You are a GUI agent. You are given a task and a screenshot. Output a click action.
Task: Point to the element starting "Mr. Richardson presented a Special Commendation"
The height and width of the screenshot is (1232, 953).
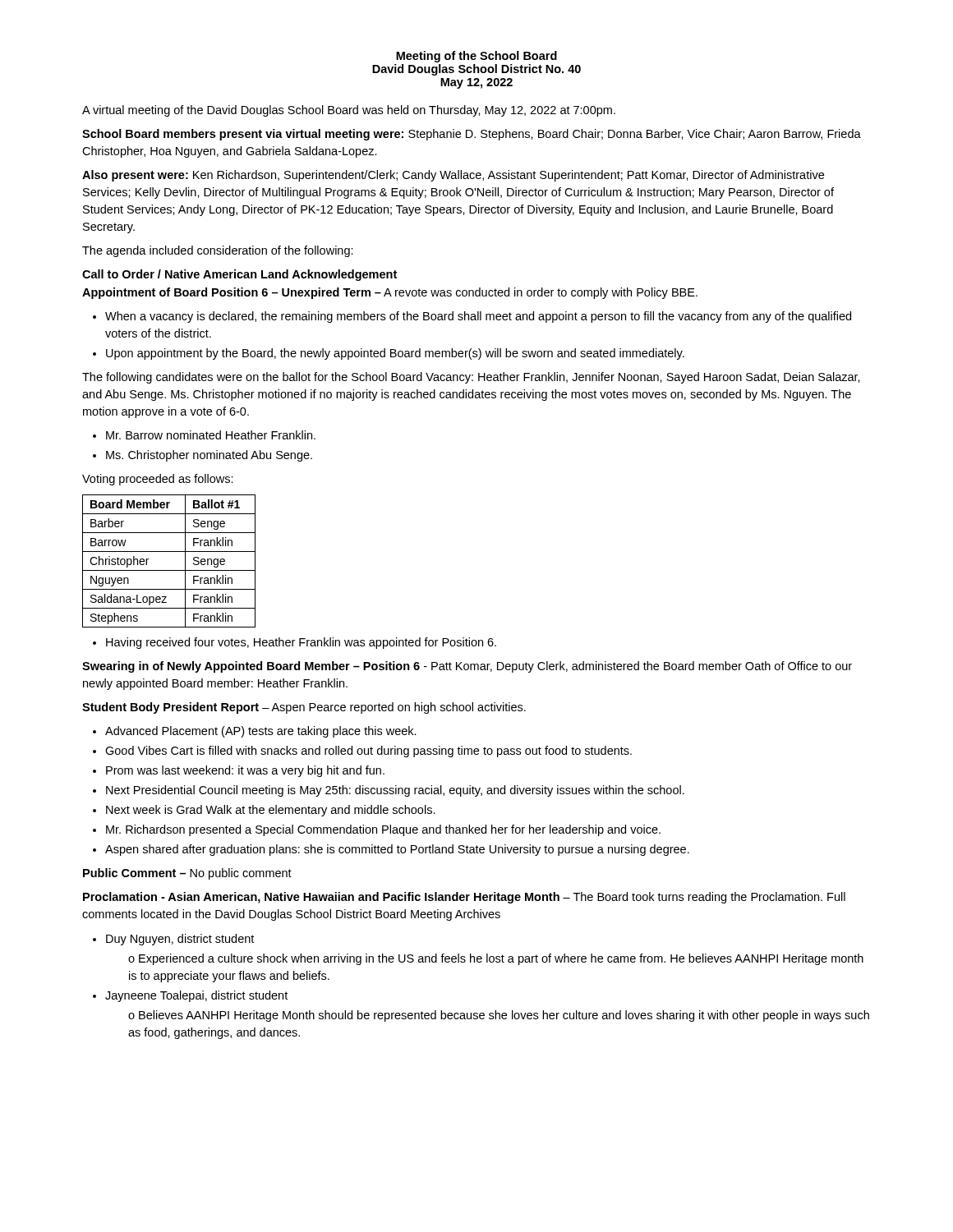click(x=383, y=830)
